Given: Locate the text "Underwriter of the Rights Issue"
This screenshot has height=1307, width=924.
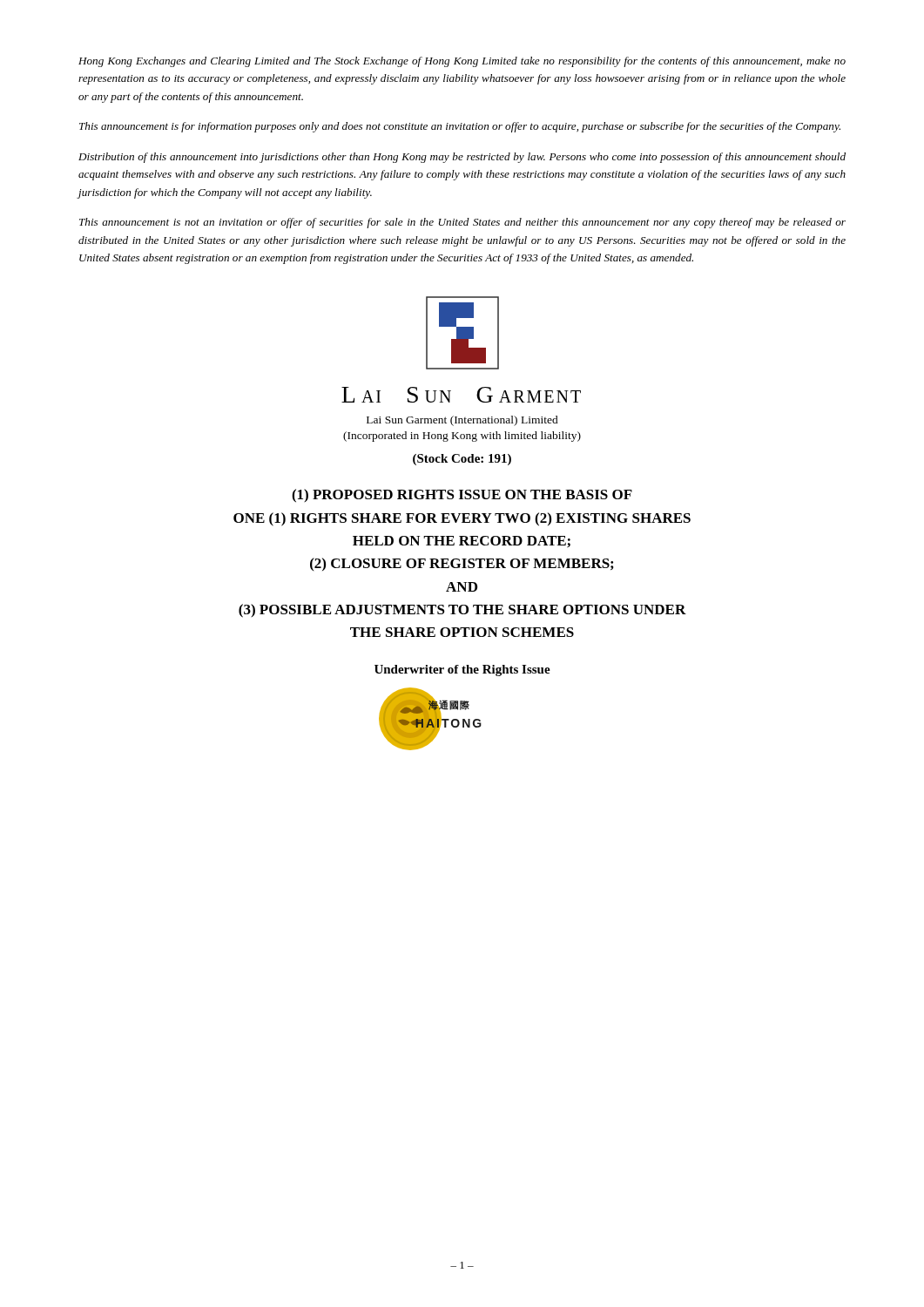Looking at the screenshot, I should (x=462, y=669).
